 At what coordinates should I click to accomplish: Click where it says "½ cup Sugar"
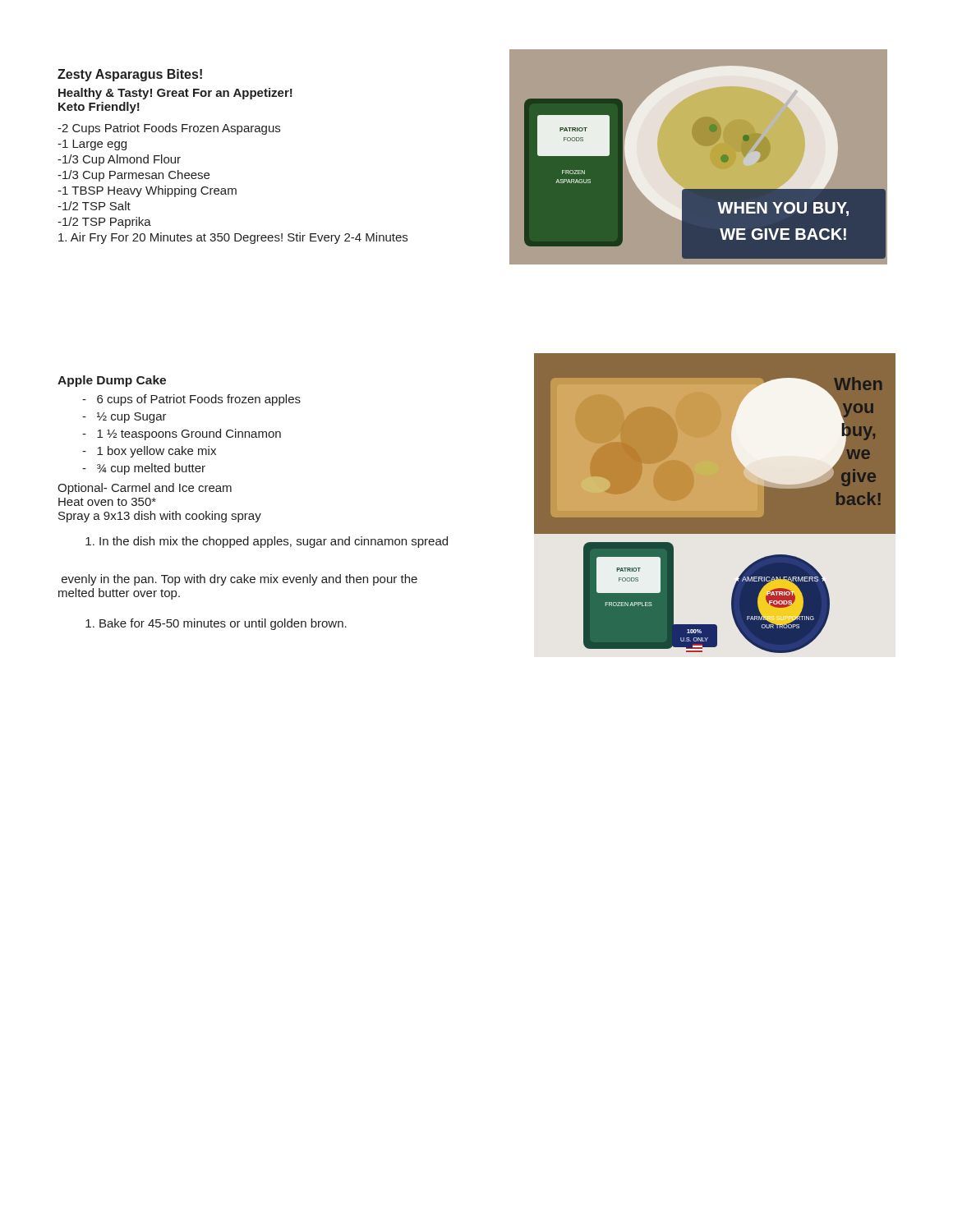coord(124,416)
